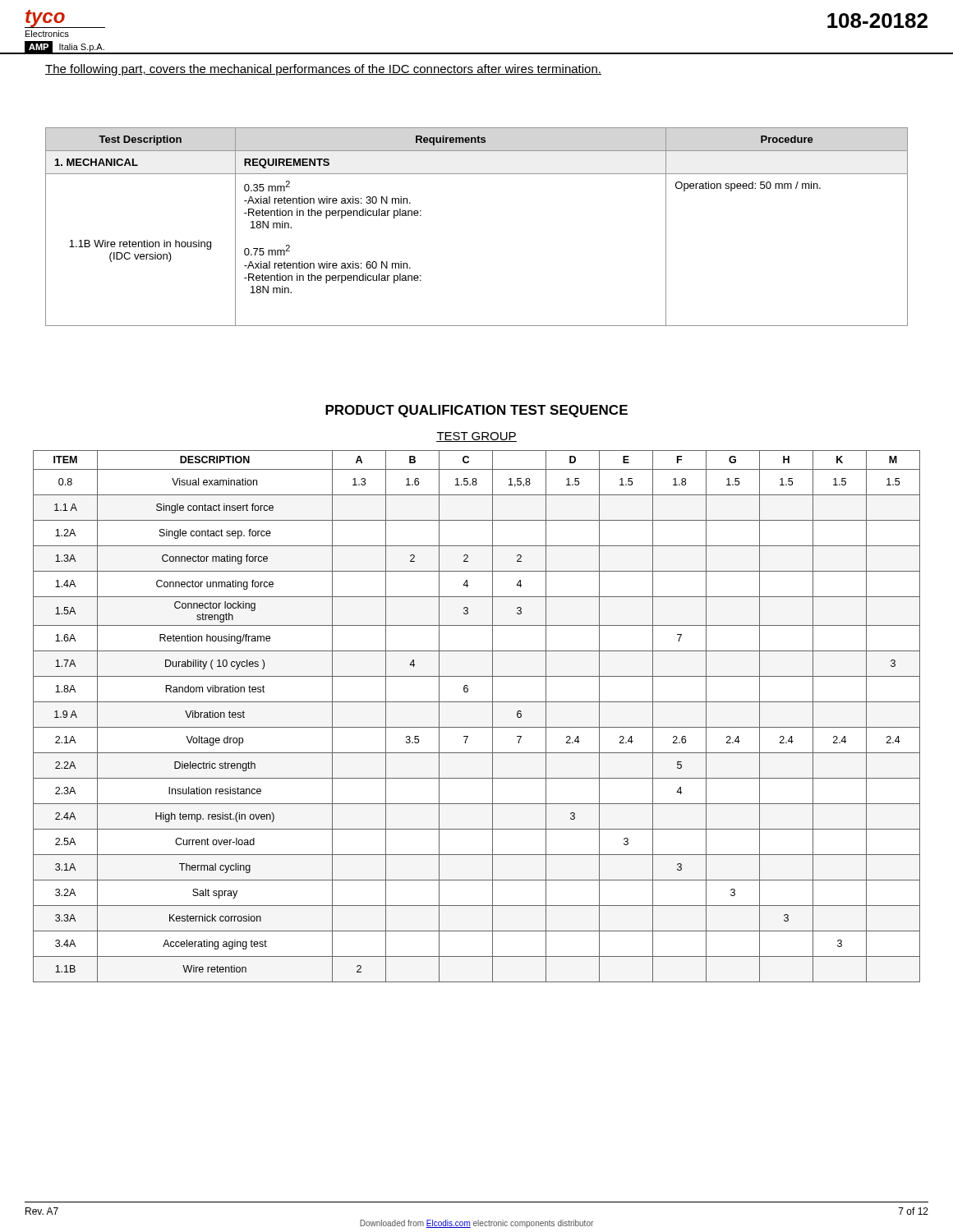The image size is (953, 1232).
Task: Find the text block that reads "The following part,"
Action: click(323, 69)
